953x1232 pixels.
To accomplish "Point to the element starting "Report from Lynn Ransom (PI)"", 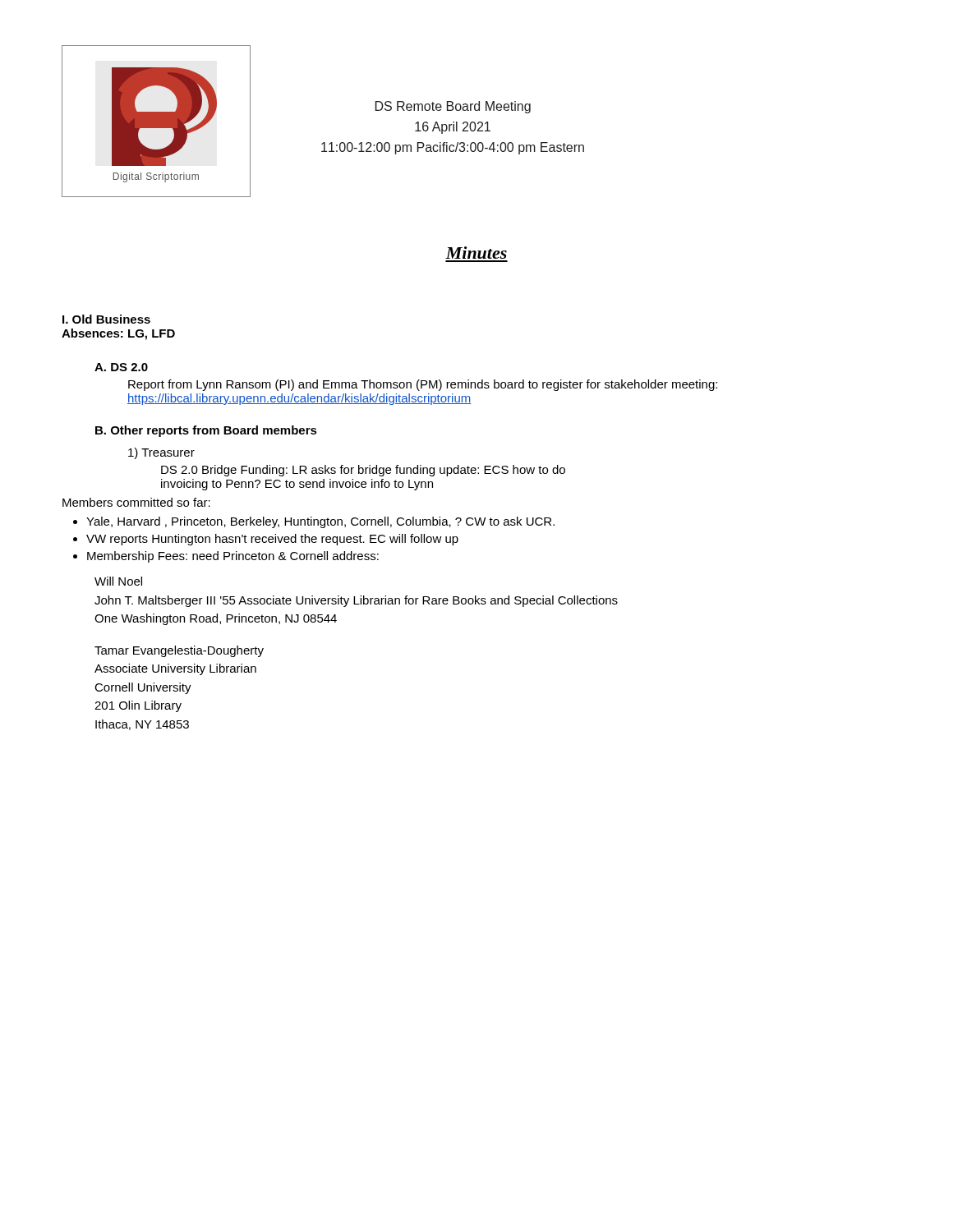I will pyautogui.click(x=423, y=391).
